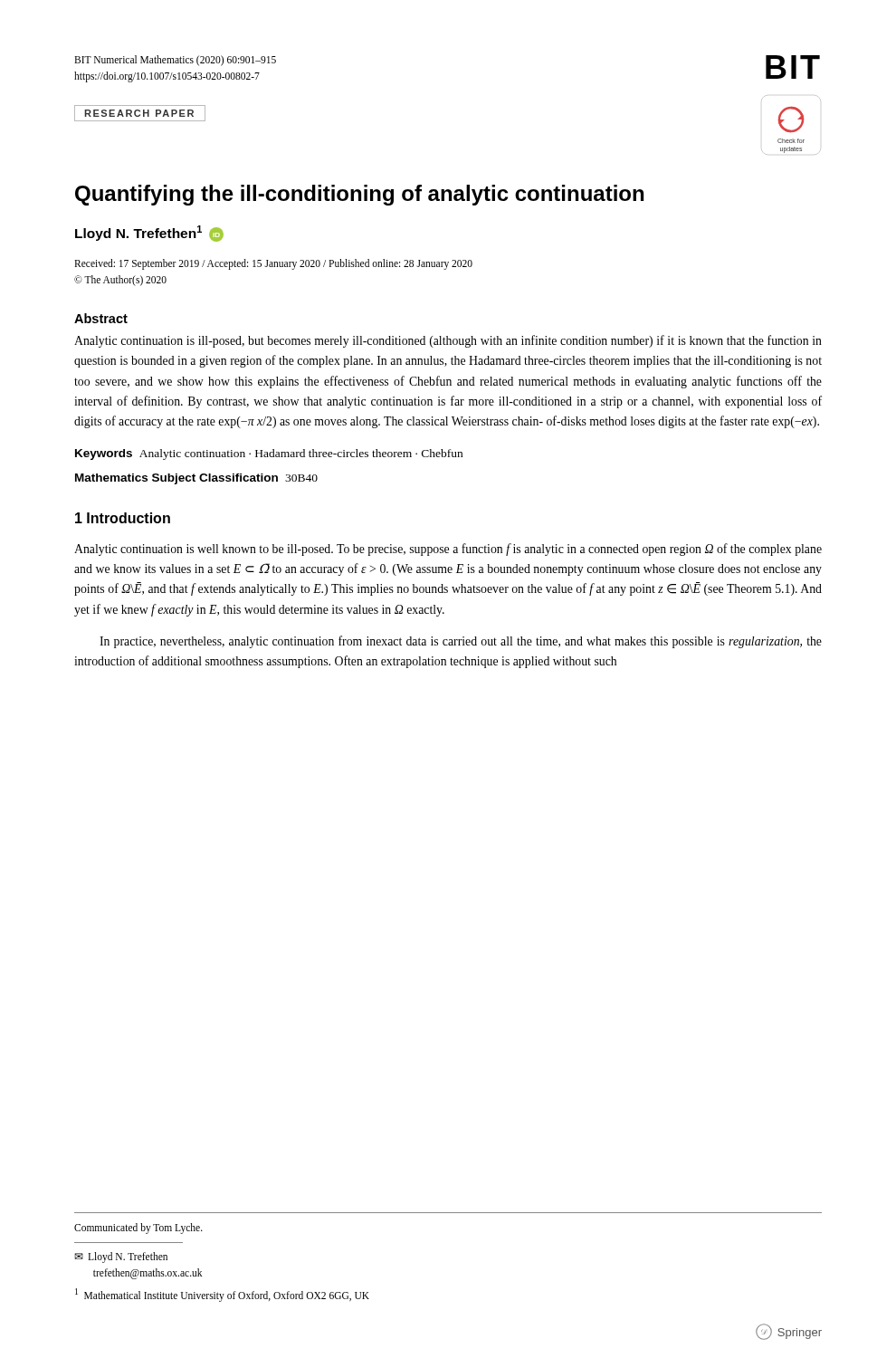Find the text block that reads "Analytic continuation is well known to"
896x1358 pixels.
pos(448,579)
